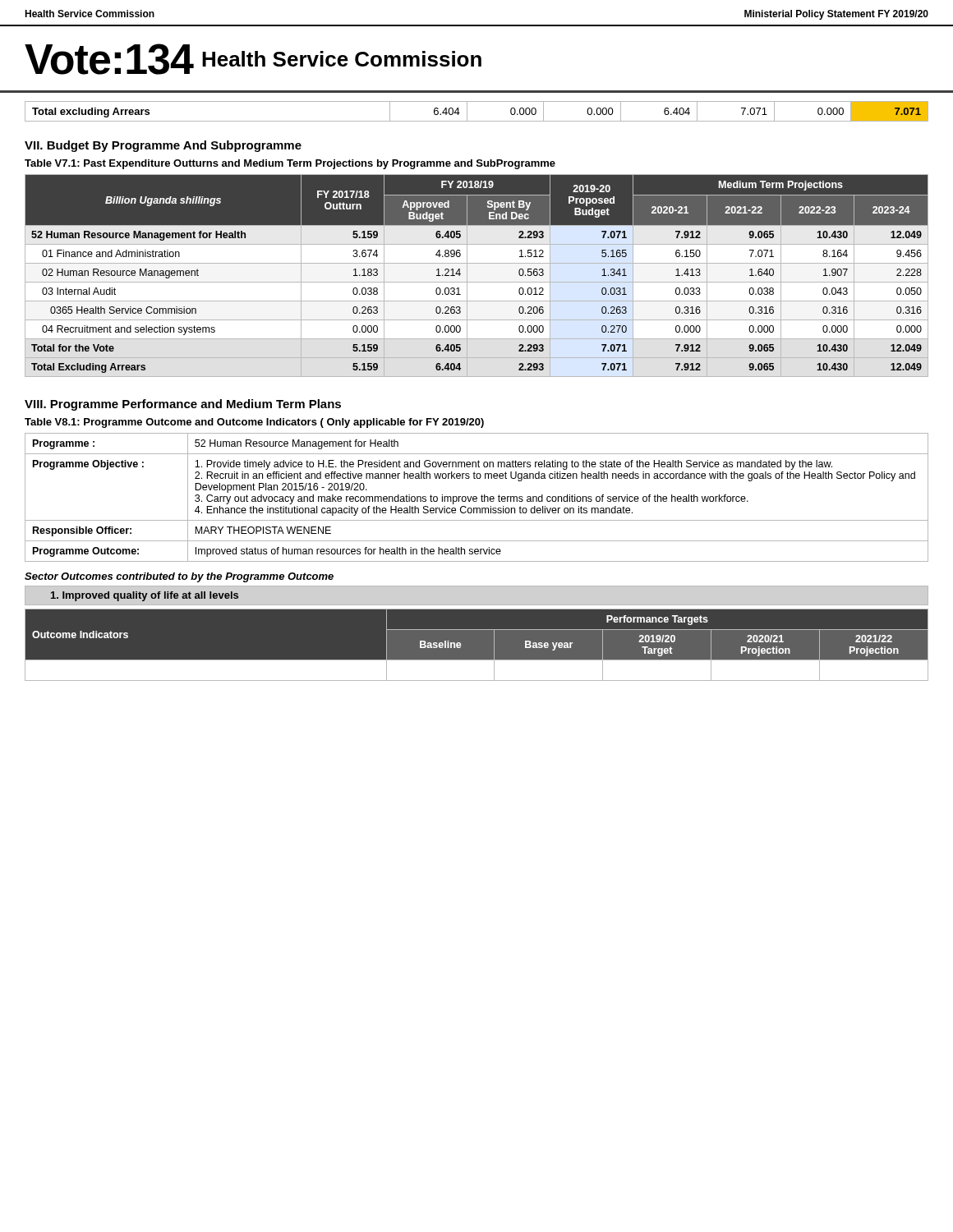This screenshot has width=953, height=1232.
Task: Select the title
Action: point(254,59)
